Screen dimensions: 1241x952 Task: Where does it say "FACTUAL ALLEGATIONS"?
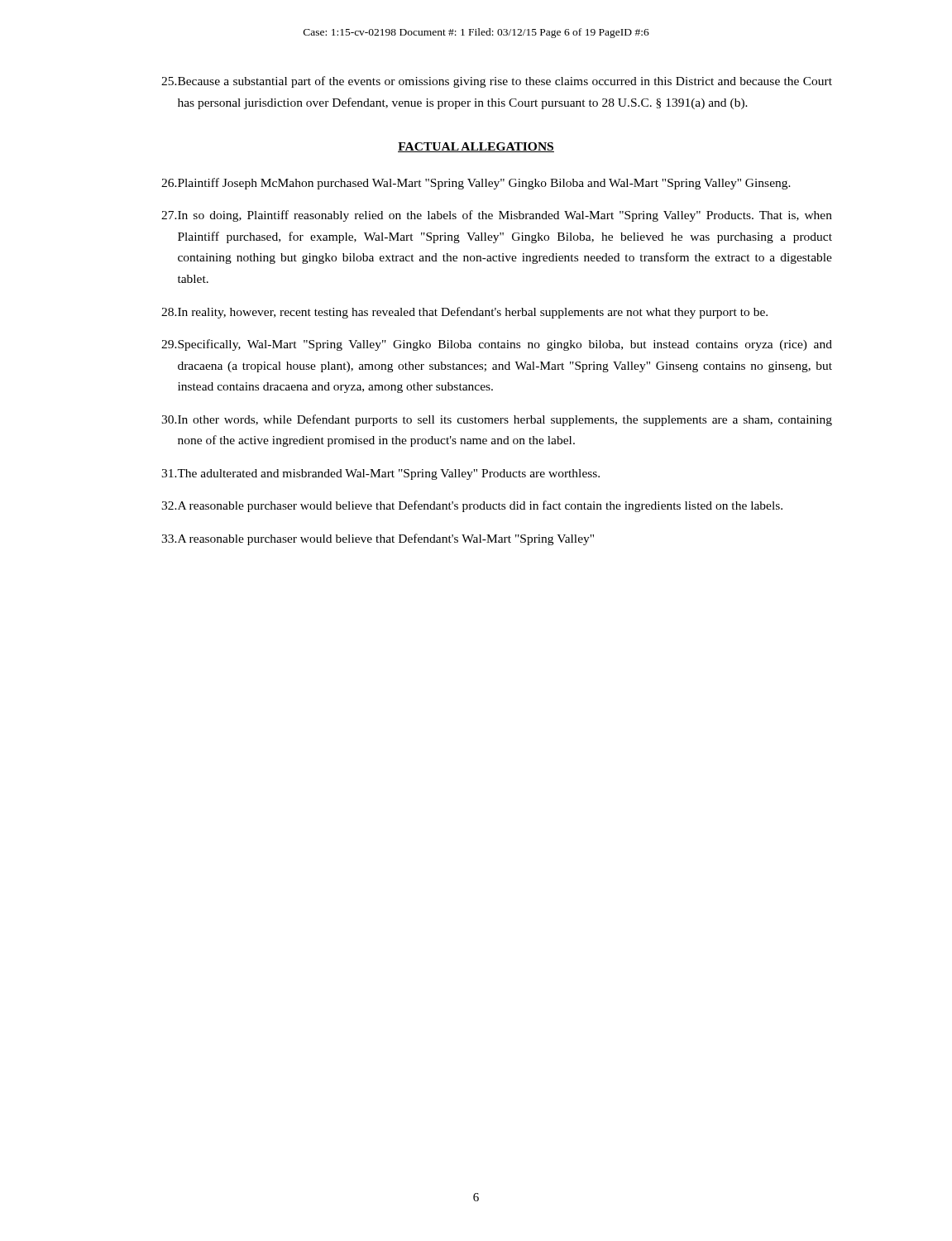(476, 146)
